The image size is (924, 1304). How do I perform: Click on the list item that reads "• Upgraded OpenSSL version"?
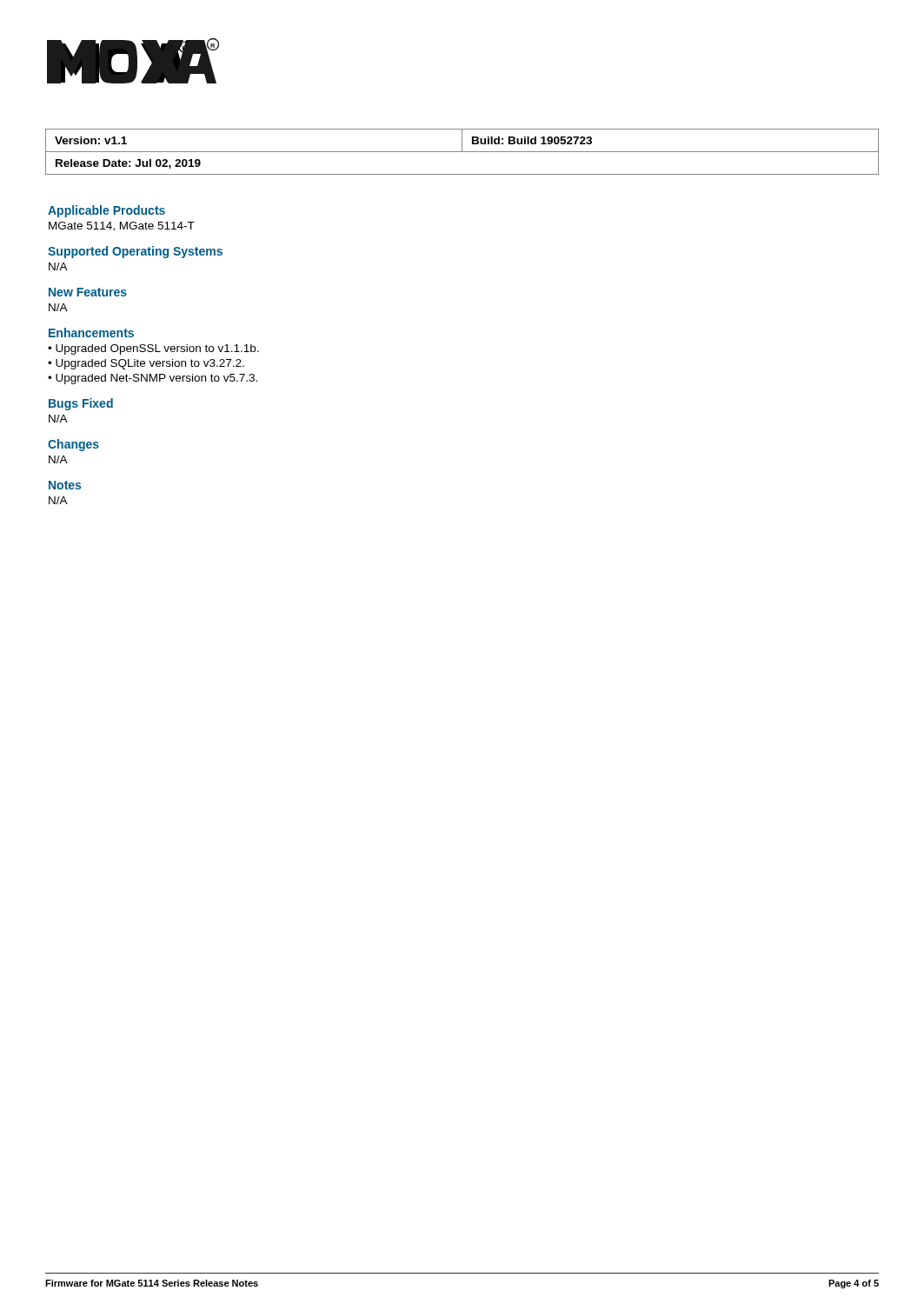pos(154,348)
